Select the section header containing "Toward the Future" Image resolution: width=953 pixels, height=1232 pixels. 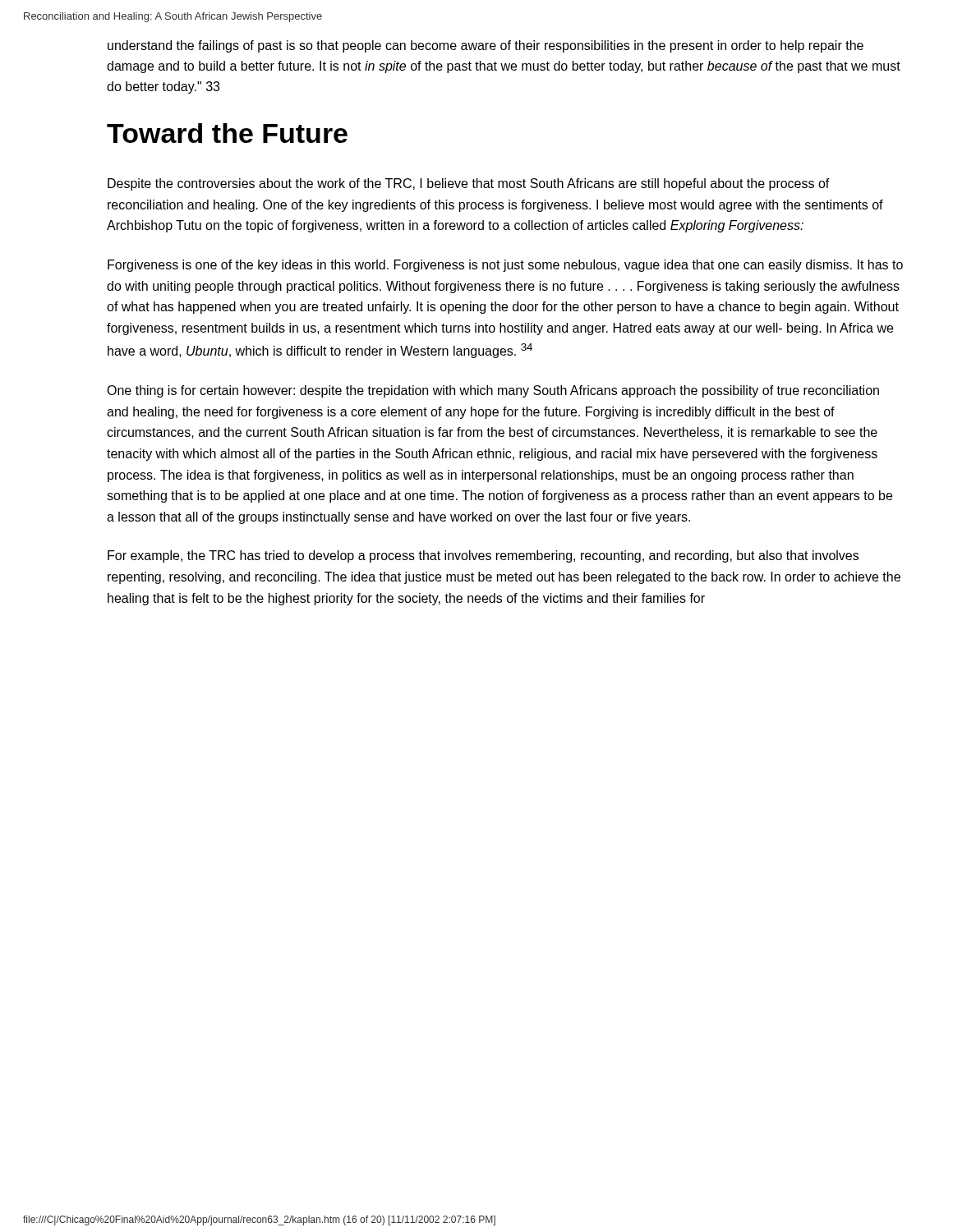click(228, 133)
